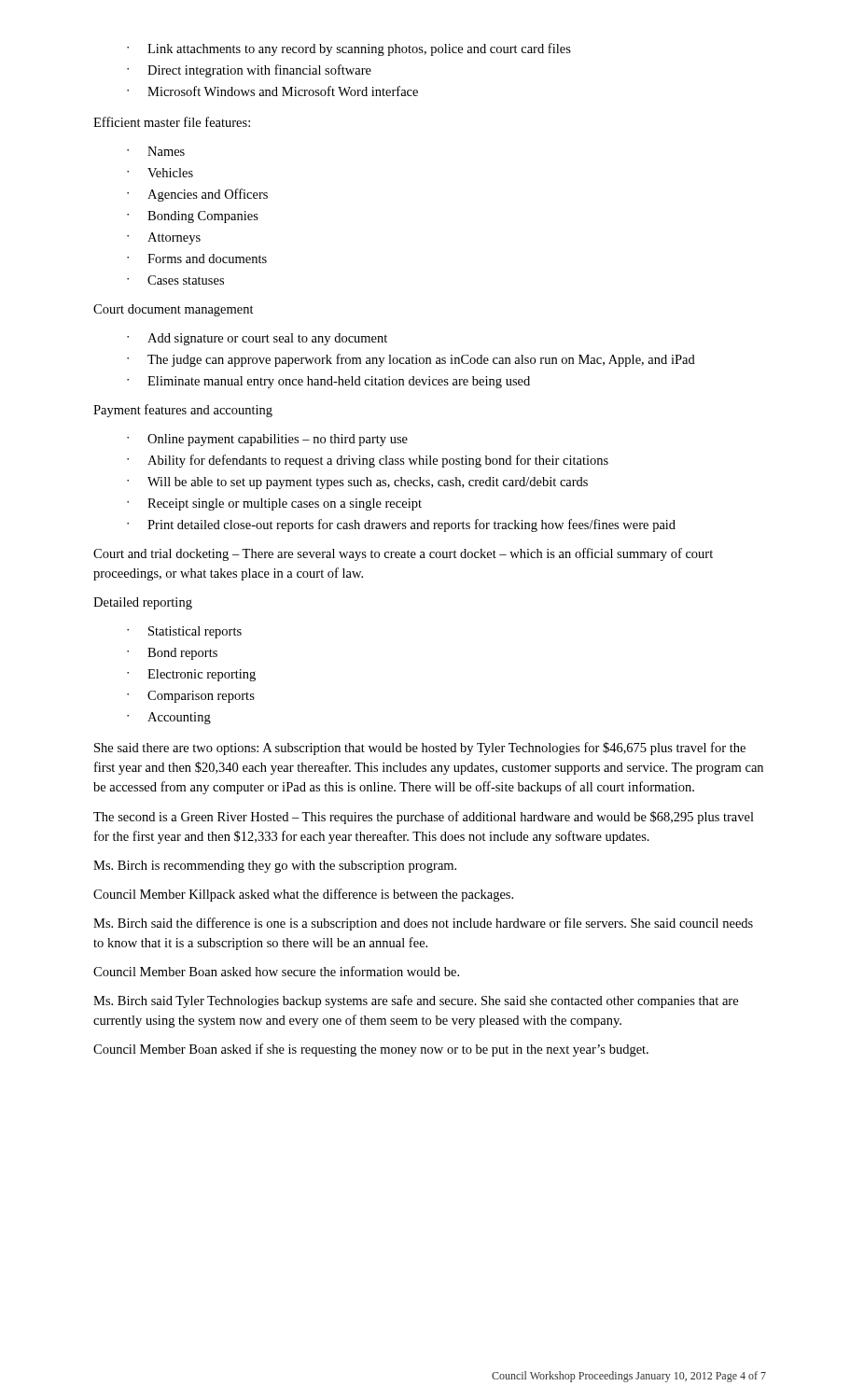Point to the passage starting "Efficient master file features:"
This screenshot has height=1400, width=850.
tap(172, 122)
